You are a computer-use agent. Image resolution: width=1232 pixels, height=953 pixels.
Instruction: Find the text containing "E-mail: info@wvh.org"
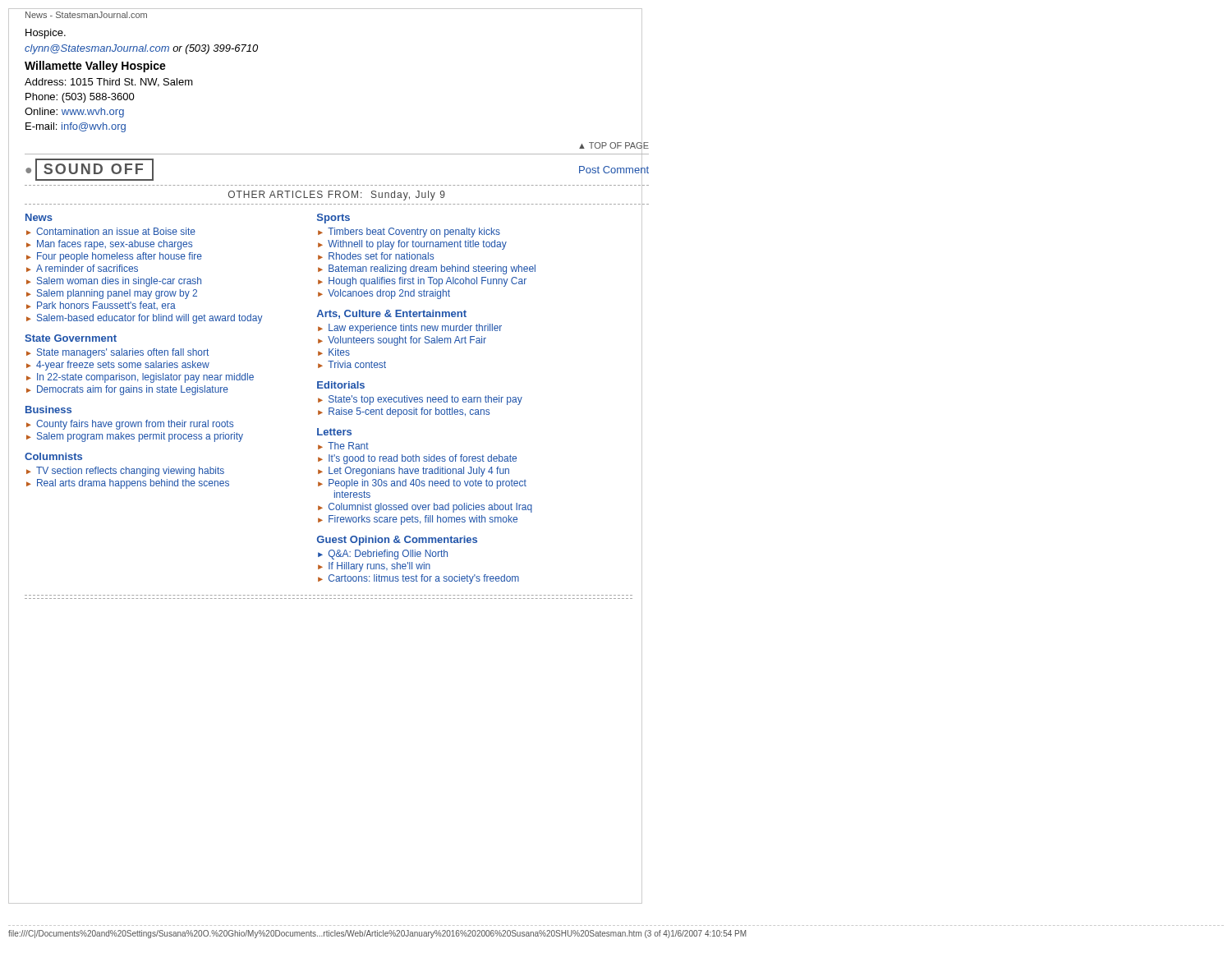(75, 126)
